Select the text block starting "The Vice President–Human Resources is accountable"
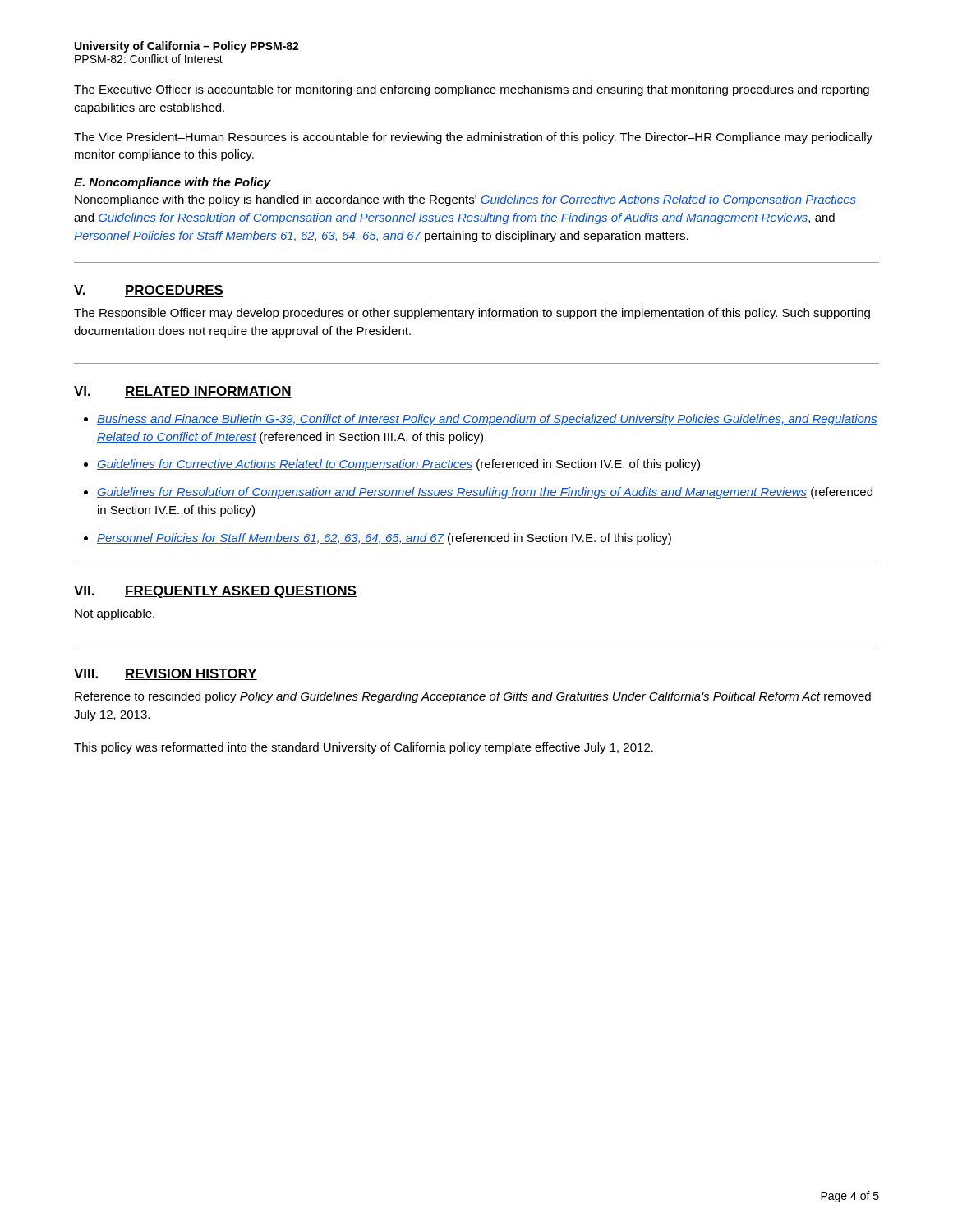Screen dimensions: 1232x953 pos(473,145)
